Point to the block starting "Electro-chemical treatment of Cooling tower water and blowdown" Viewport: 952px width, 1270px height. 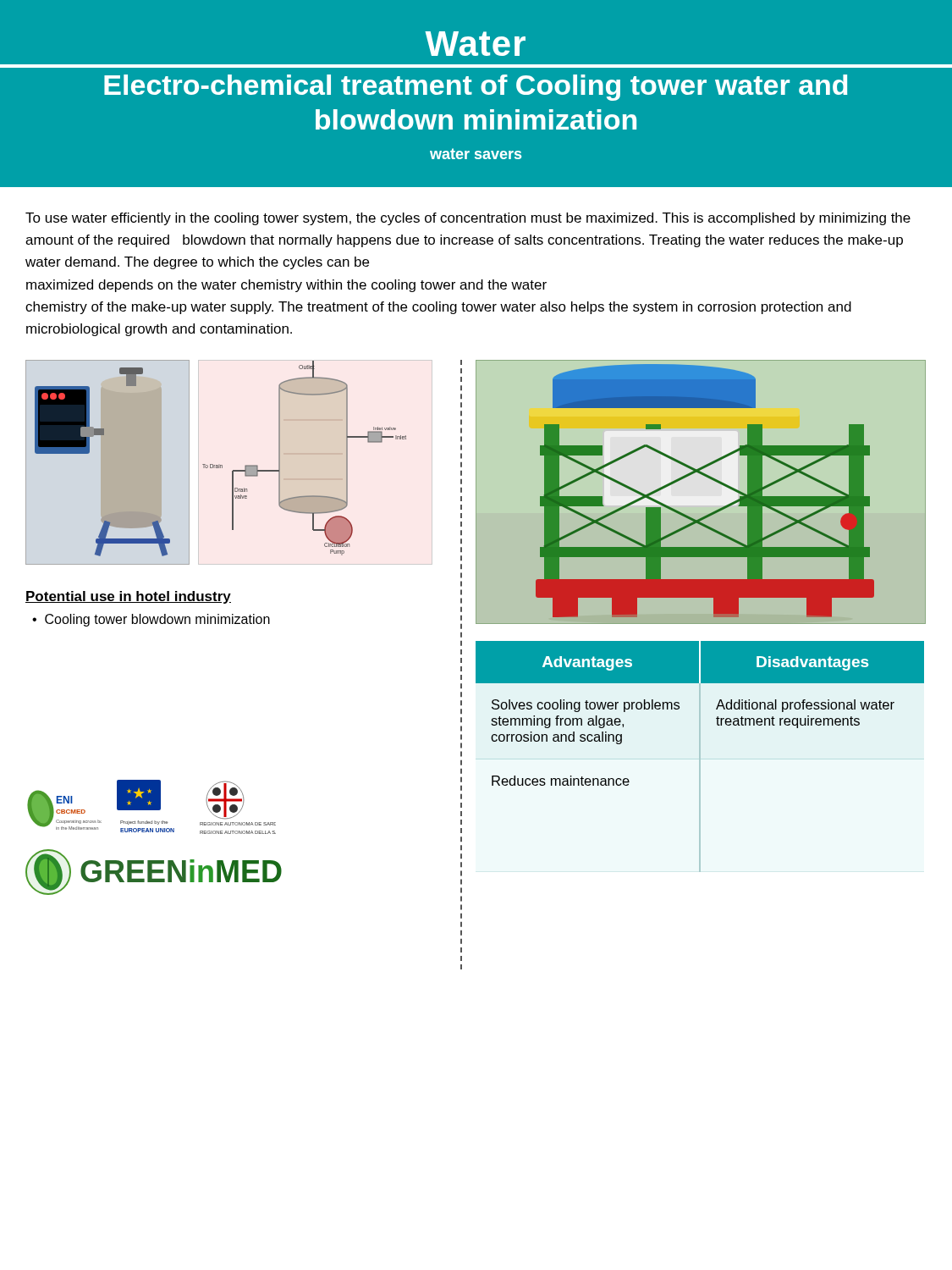coord(476,124)
